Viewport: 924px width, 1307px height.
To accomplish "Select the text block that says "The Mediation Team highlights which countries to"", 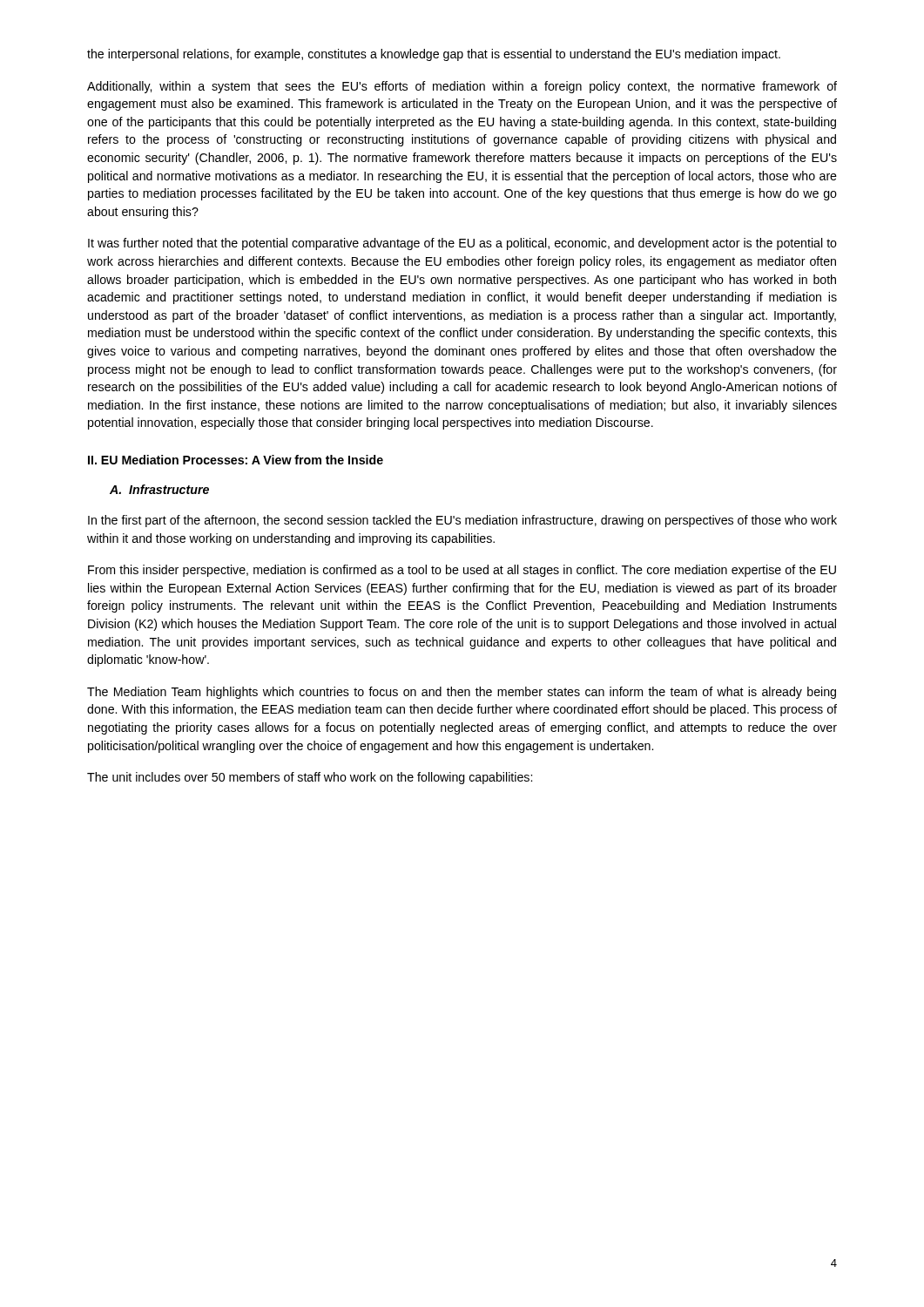I will 462,719.
